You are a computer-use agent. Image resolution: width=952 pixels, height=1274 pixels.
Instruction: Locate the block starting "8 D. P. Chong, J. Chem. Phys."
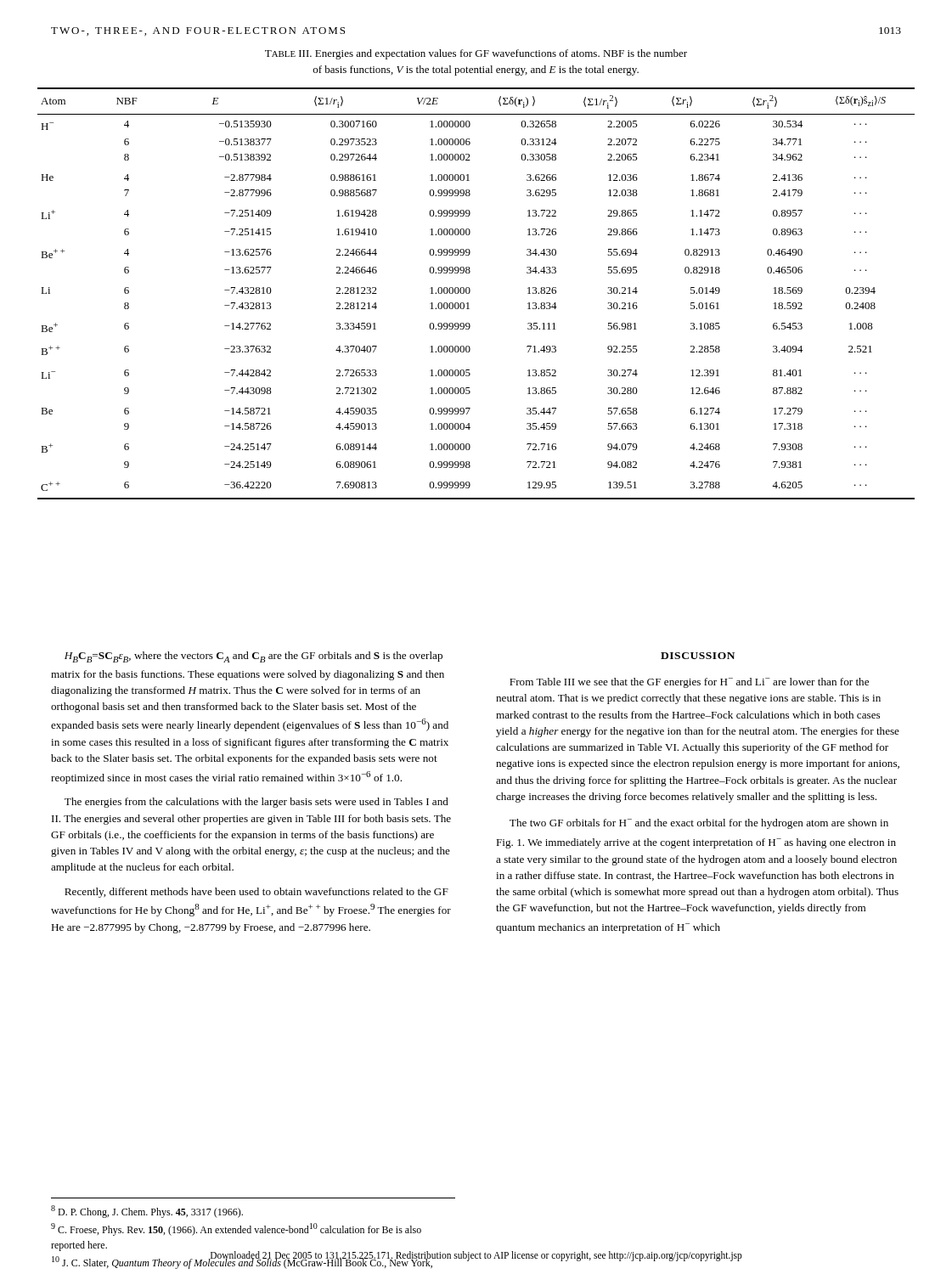(253, 1238)
